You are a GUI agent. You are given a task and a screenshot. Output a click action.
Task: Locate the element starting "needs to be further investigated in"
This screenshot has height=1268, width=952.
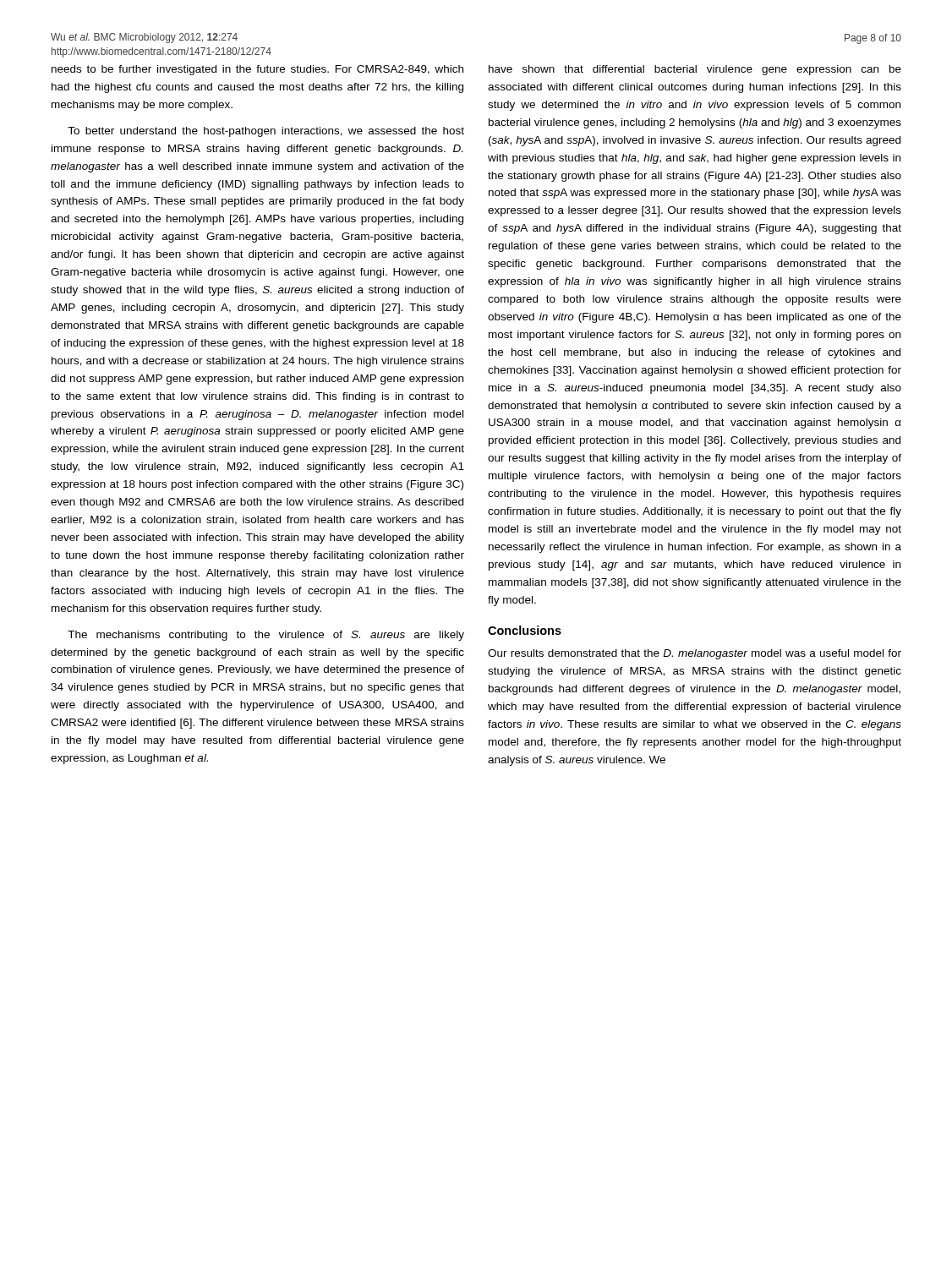pos(257,414)
